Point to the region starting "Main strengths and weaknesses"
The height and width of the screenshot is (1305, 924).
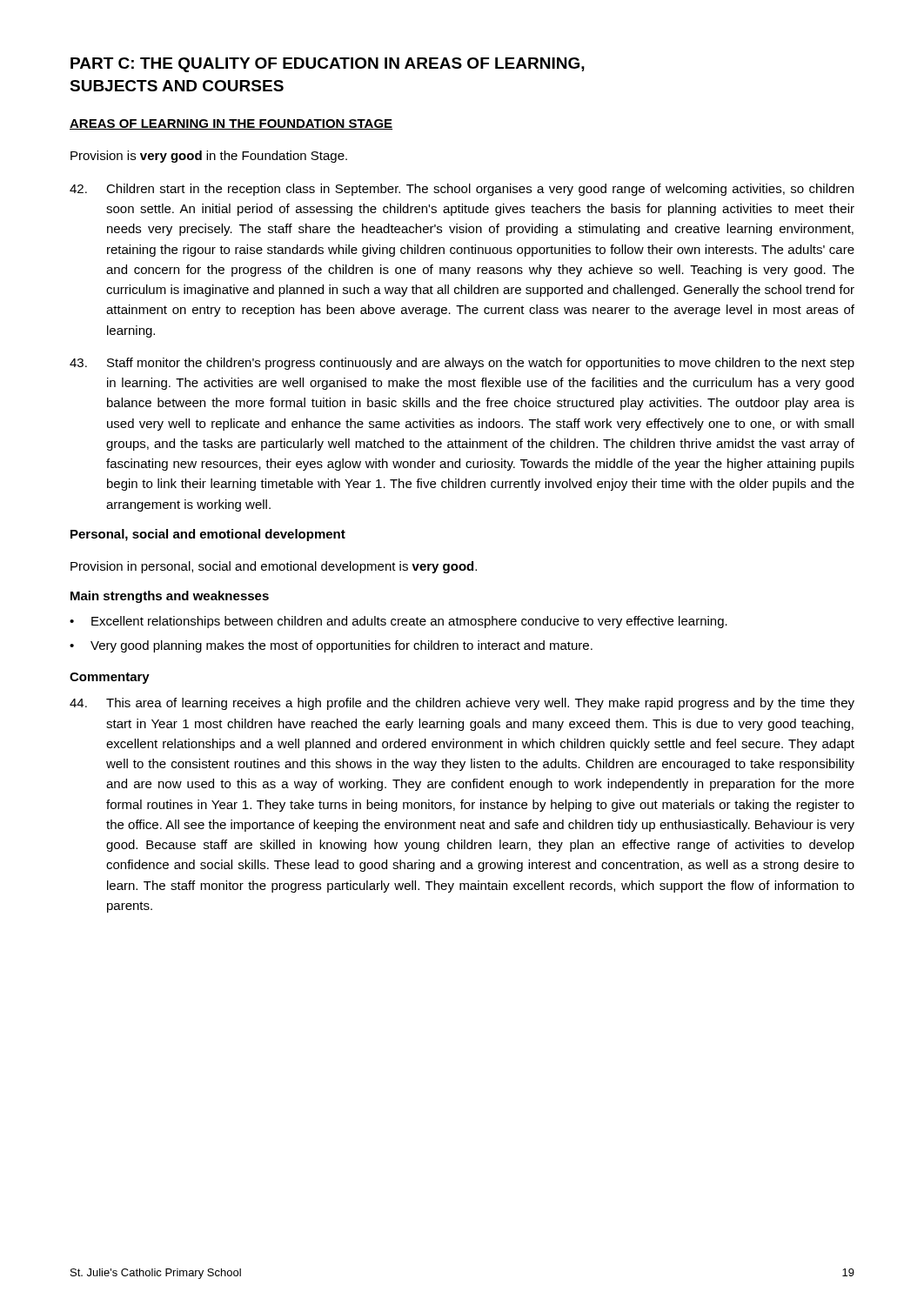[169, 596]
